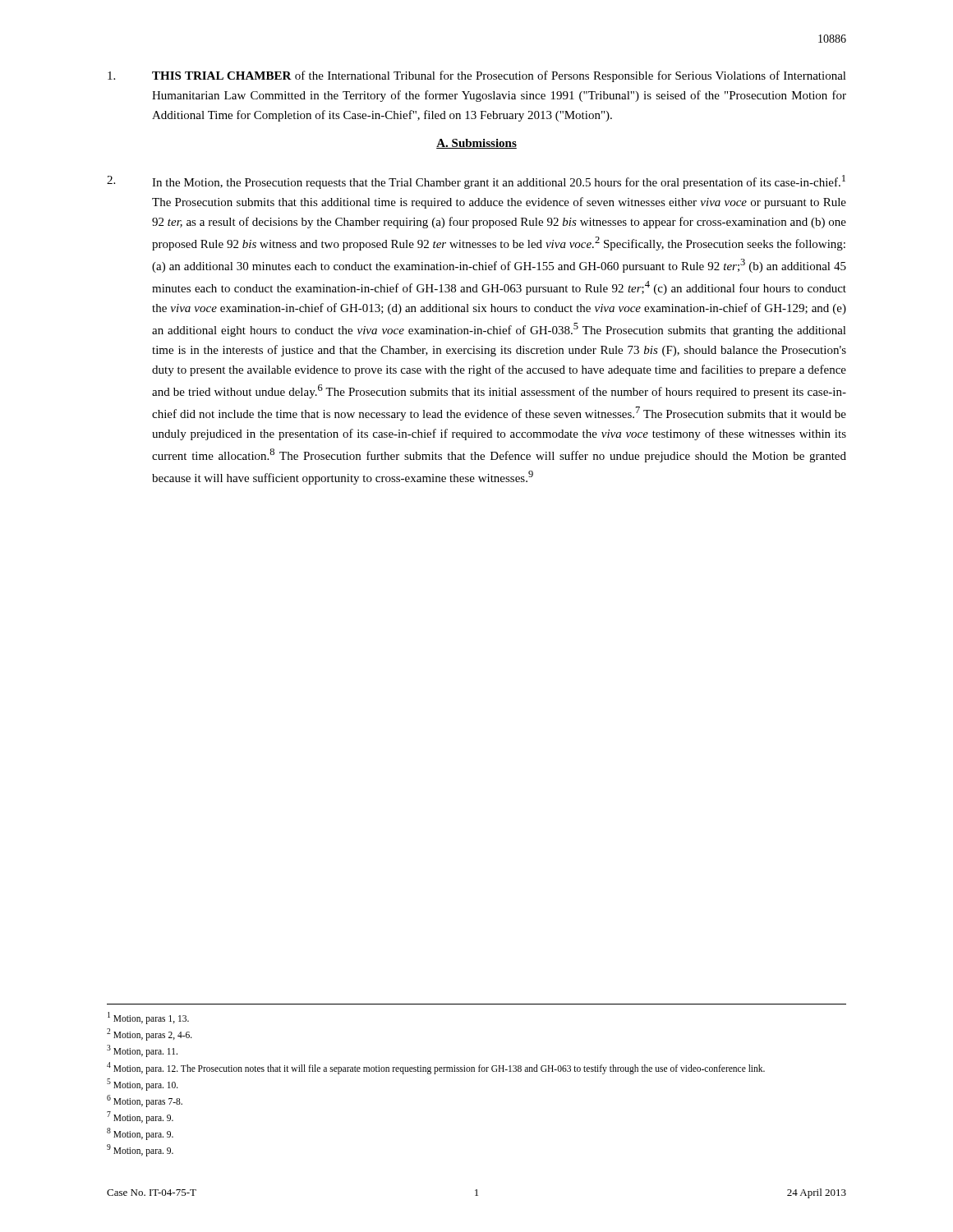This screenshot has height=1232, width=953.
Task: Locate the block of text that opens with "THIS TRIAL CHAMBER of the International"
Action: pyautogui.click(x=476, y=95)
